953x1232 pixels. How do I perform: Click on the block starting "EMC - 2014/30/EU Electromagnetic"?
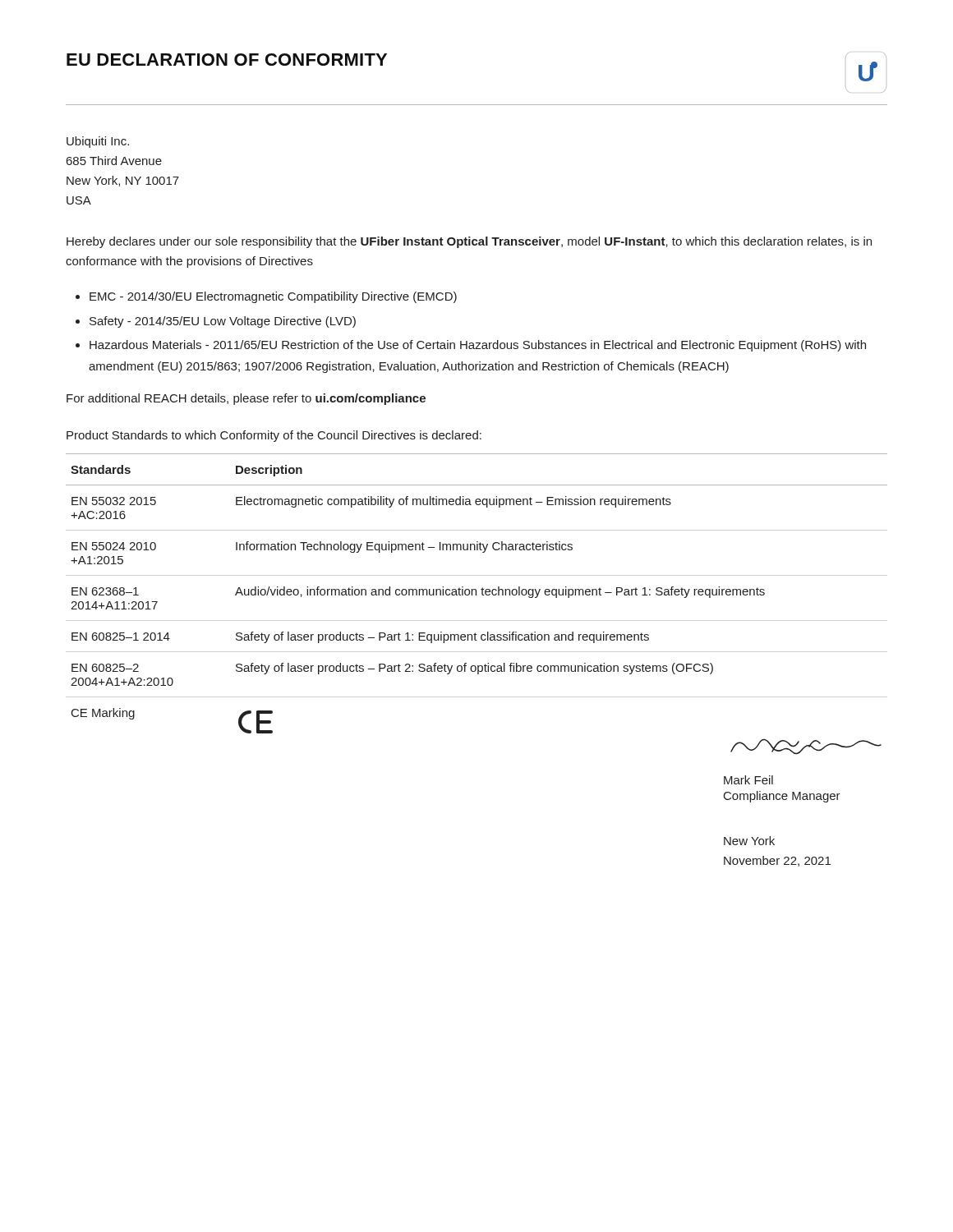(x=273, y=296)
